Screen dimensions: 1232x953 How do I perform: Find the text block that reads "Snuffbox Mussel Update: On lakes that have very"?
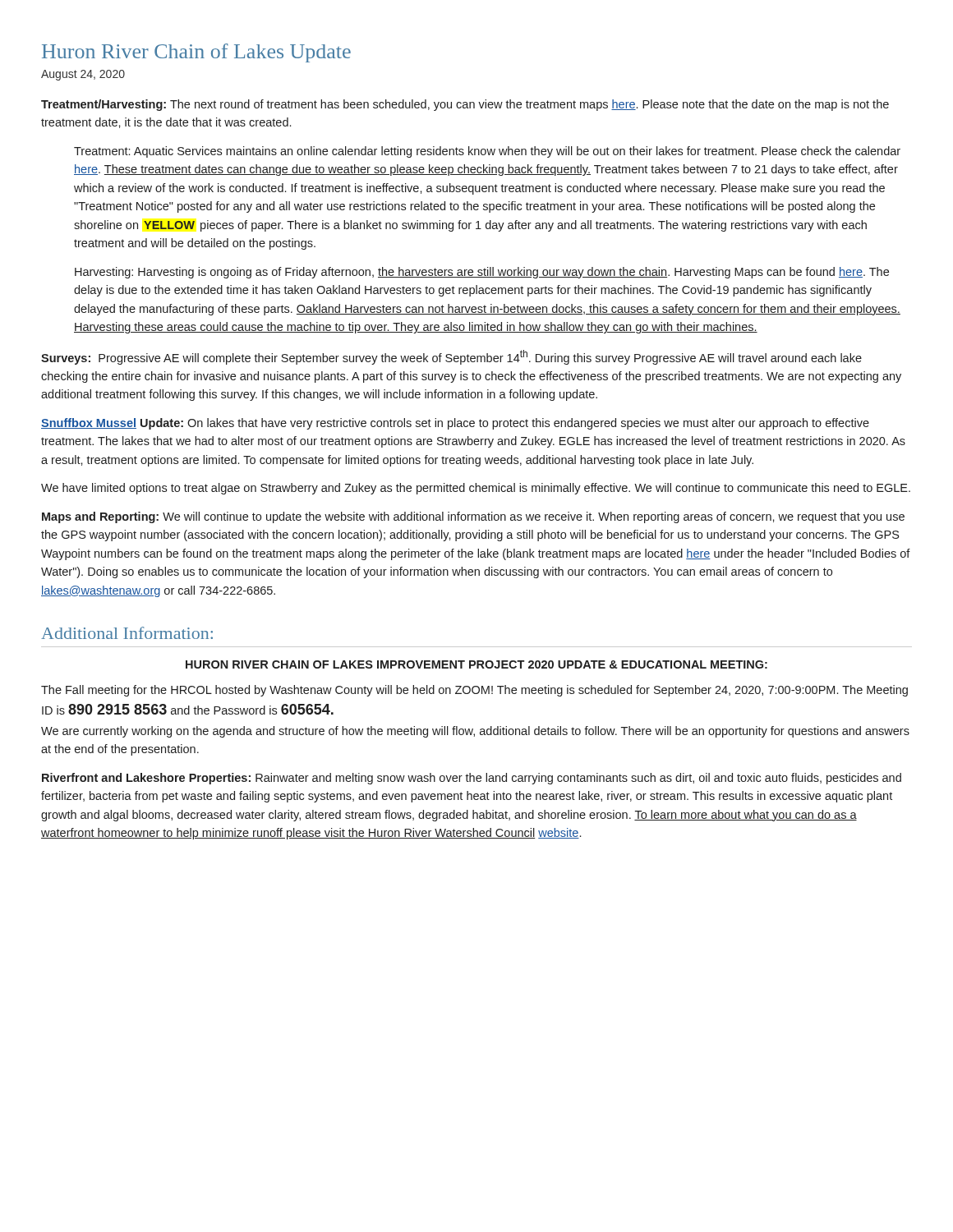pos(476,441)
